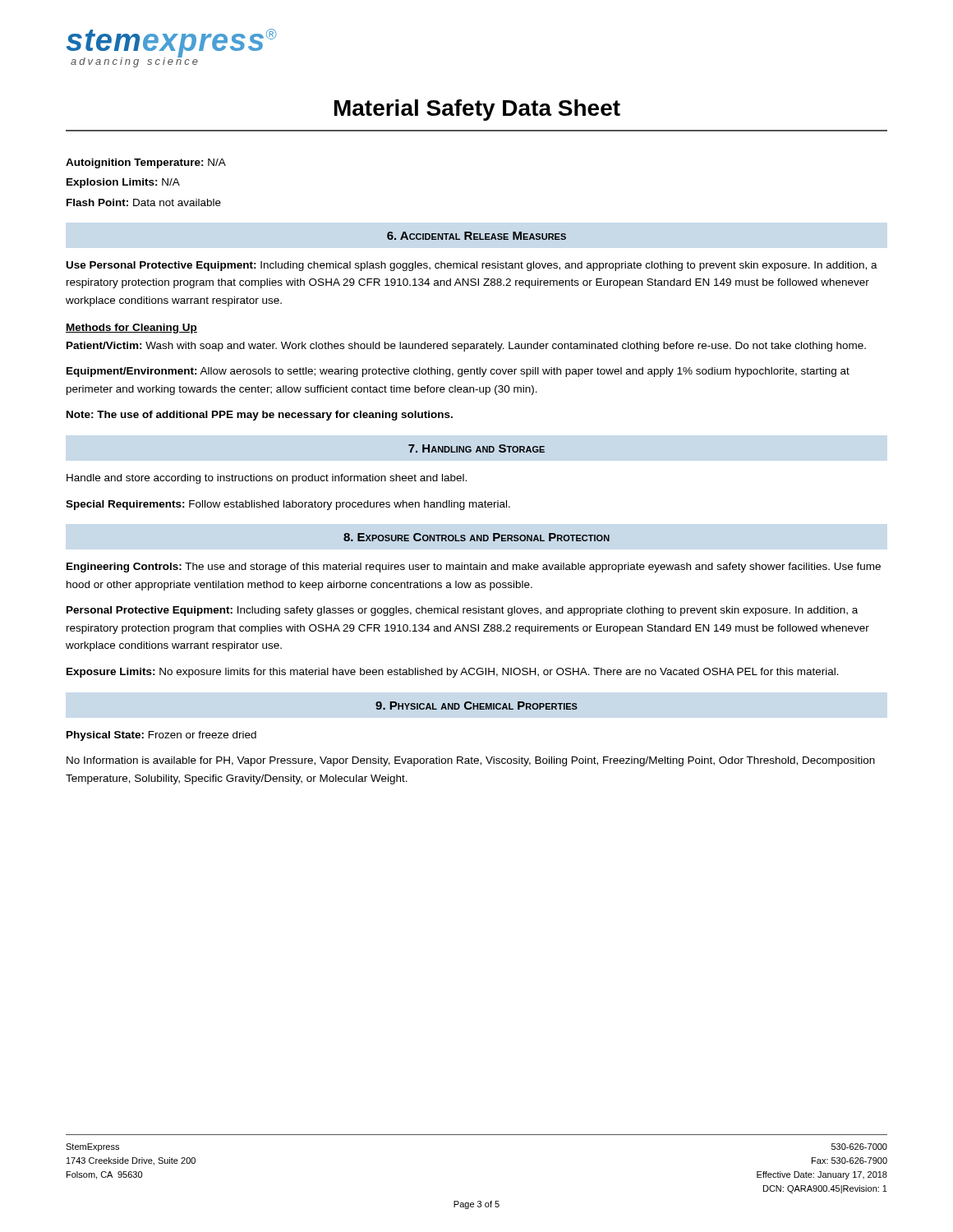Select the element starting "Equipment/Environment: Allow aerosols to settle;"
The height and width of the screenshot is (1232, 953).
pyautogui.click(x=457, y=380)
